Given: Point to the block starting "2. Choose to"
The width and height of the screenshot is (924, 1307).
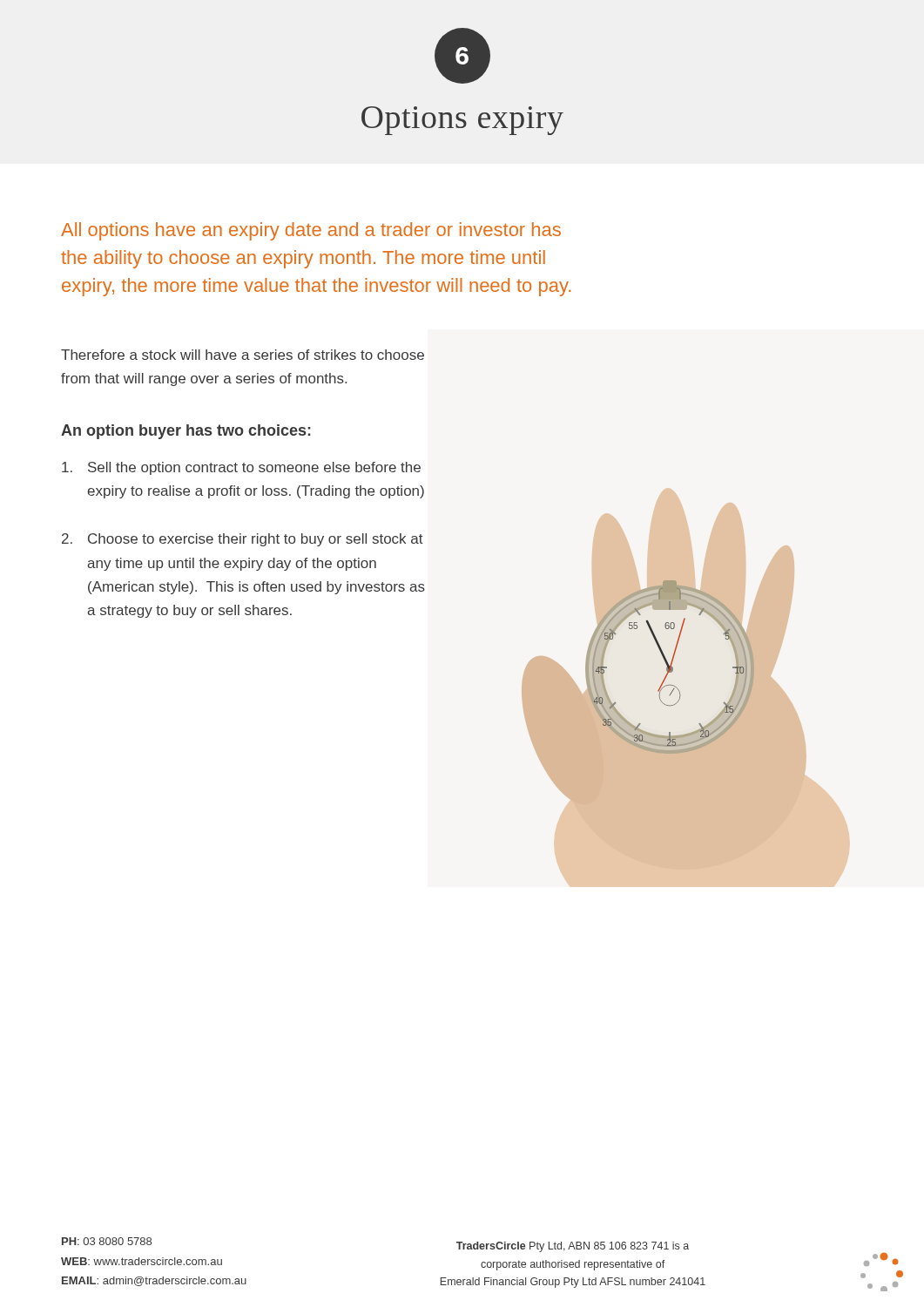Looking at the screenshot, I should 248,575.
